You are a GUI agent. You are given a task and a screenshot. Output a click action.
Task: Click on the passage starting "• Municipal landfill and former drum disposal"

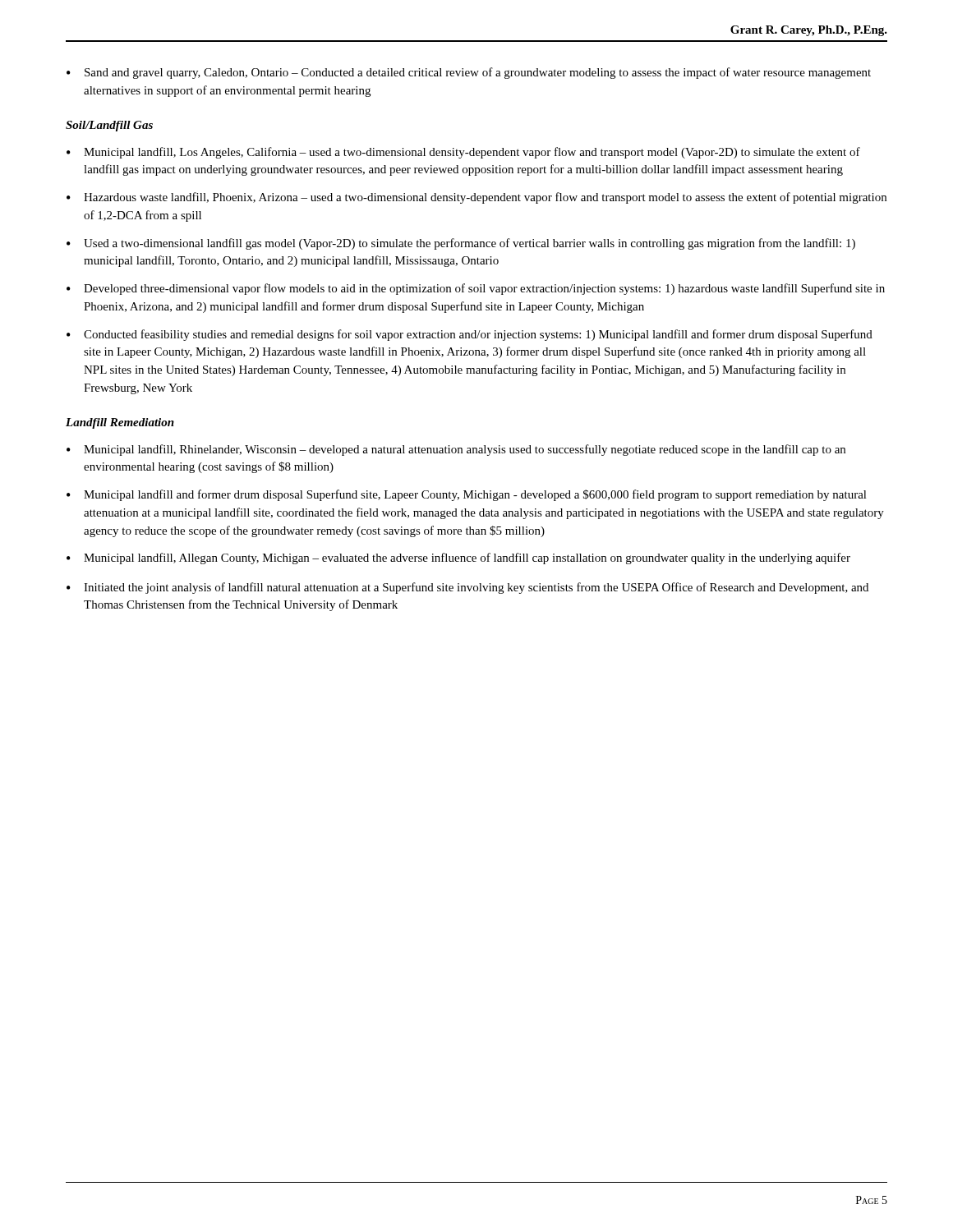[476, 513]
